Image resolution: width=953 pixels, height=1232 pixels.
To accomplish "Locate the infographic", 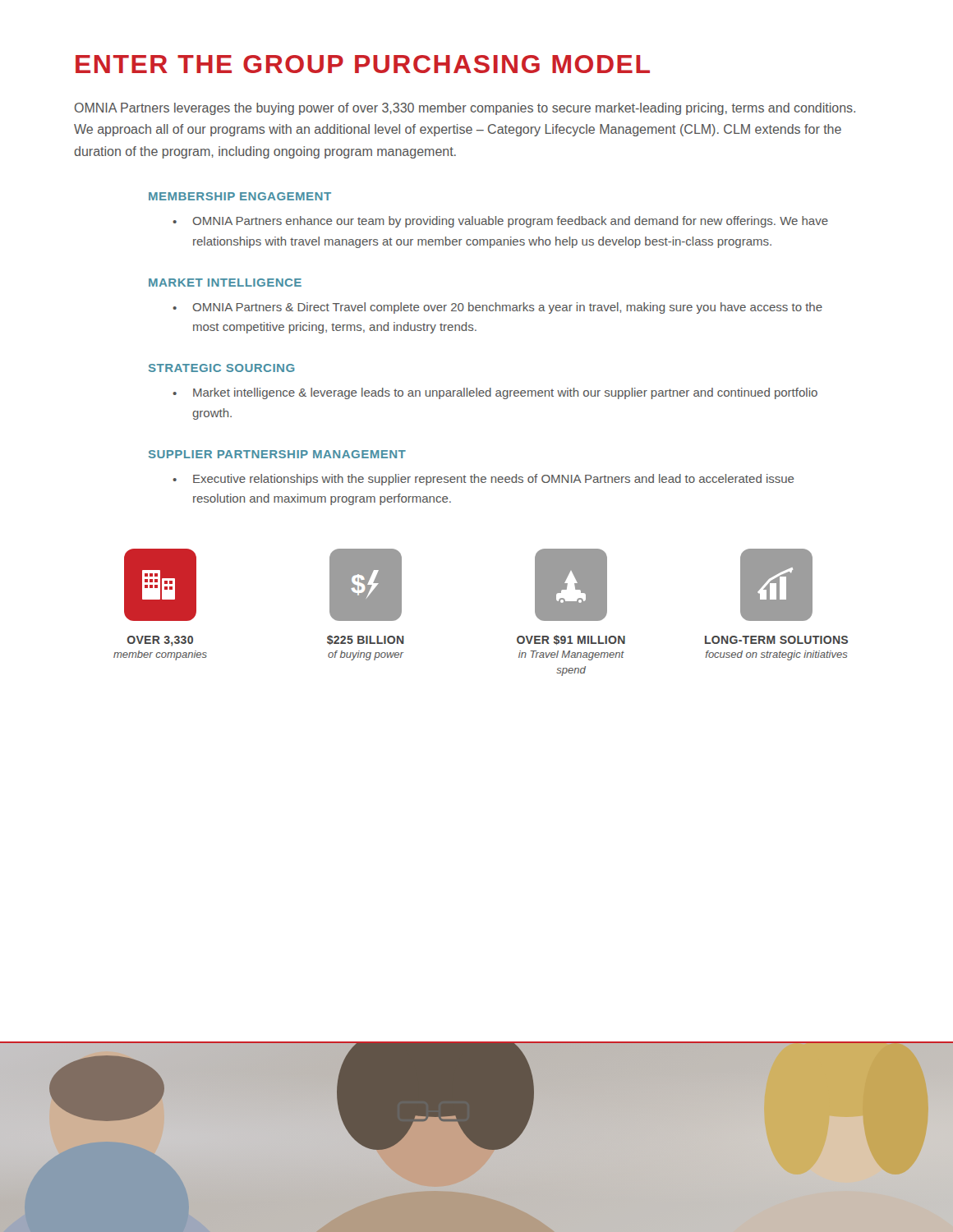I will click(x=476, y=617).
